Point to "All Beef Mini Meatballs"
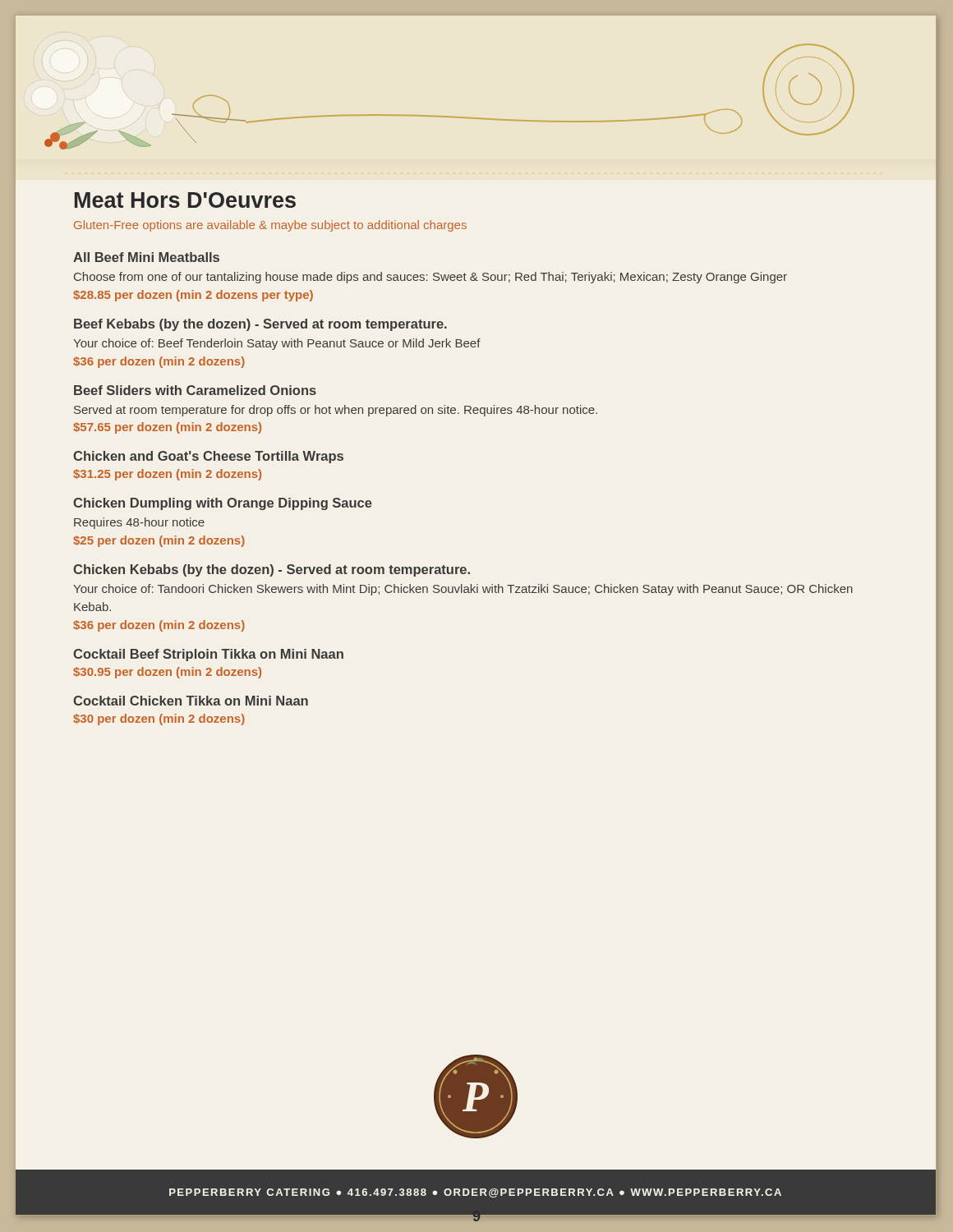This screenshot has height=1232, width=953. click(x=147, y=257)
